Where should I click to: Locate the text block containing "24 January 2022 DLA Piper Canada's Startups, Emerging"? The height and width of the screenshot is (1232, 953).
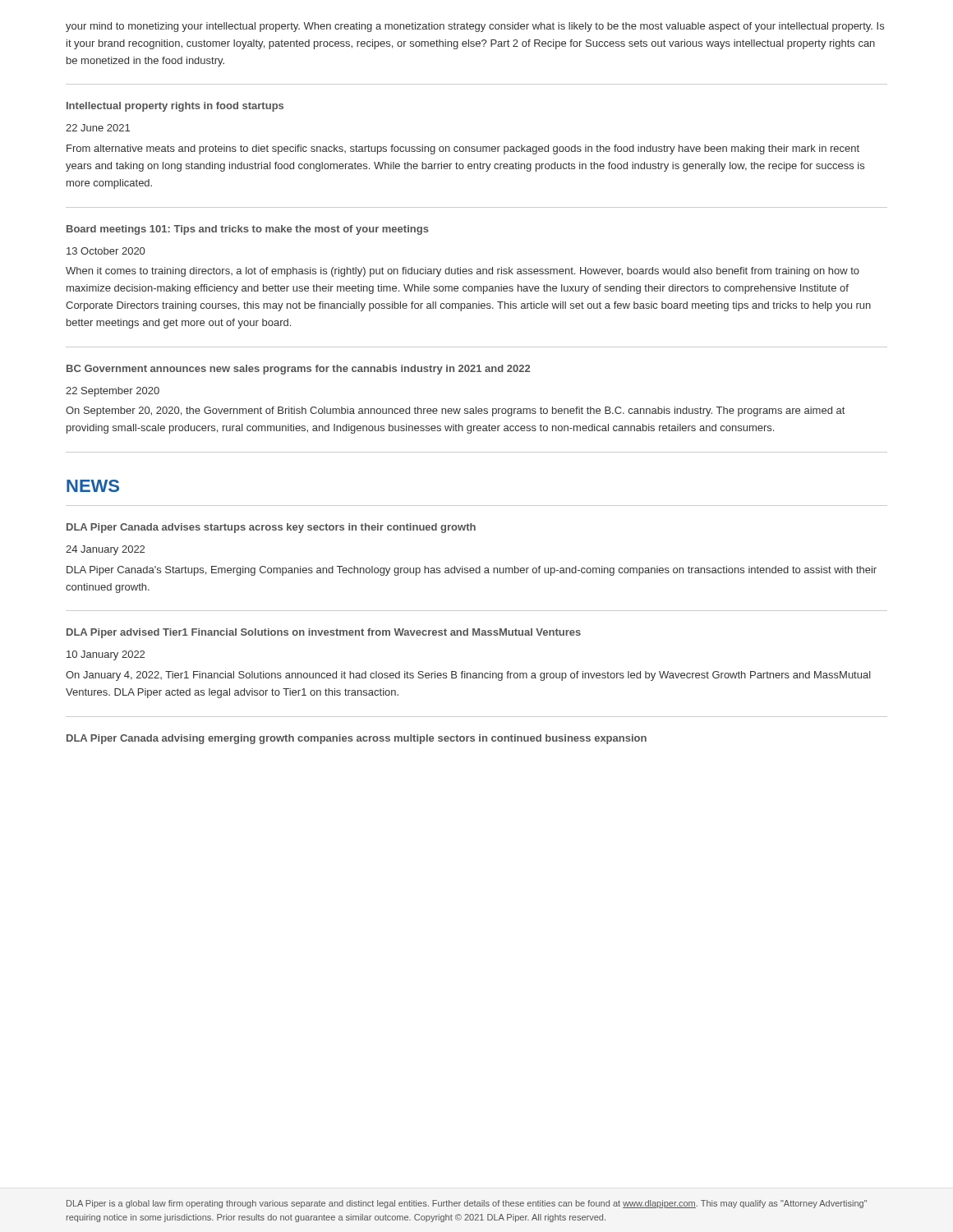476,567
